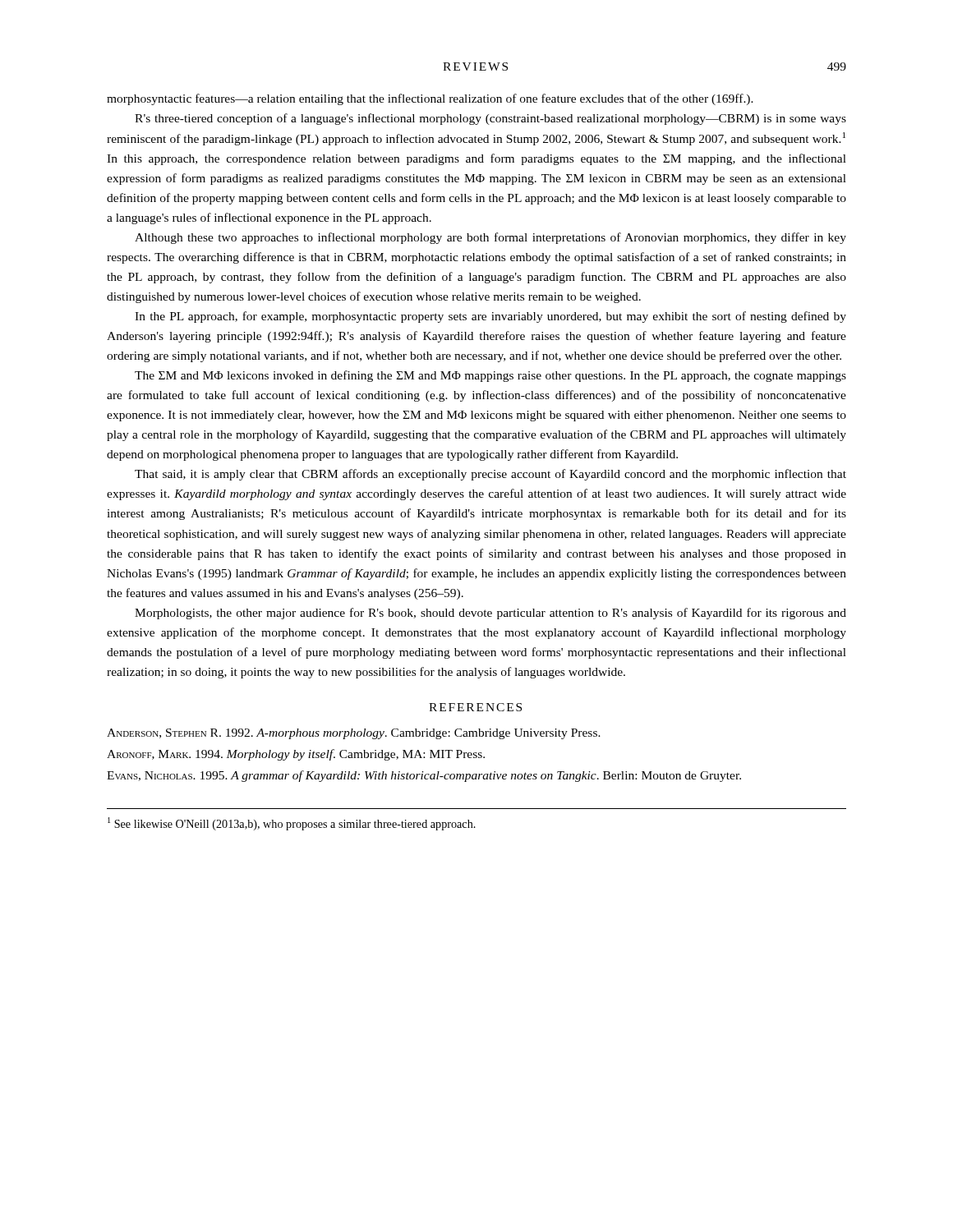Locate the text starting "1 See likewise O'Neill (2013a,b),"
The width and height of the screenshot is (953, 1232).
(291, 823)
